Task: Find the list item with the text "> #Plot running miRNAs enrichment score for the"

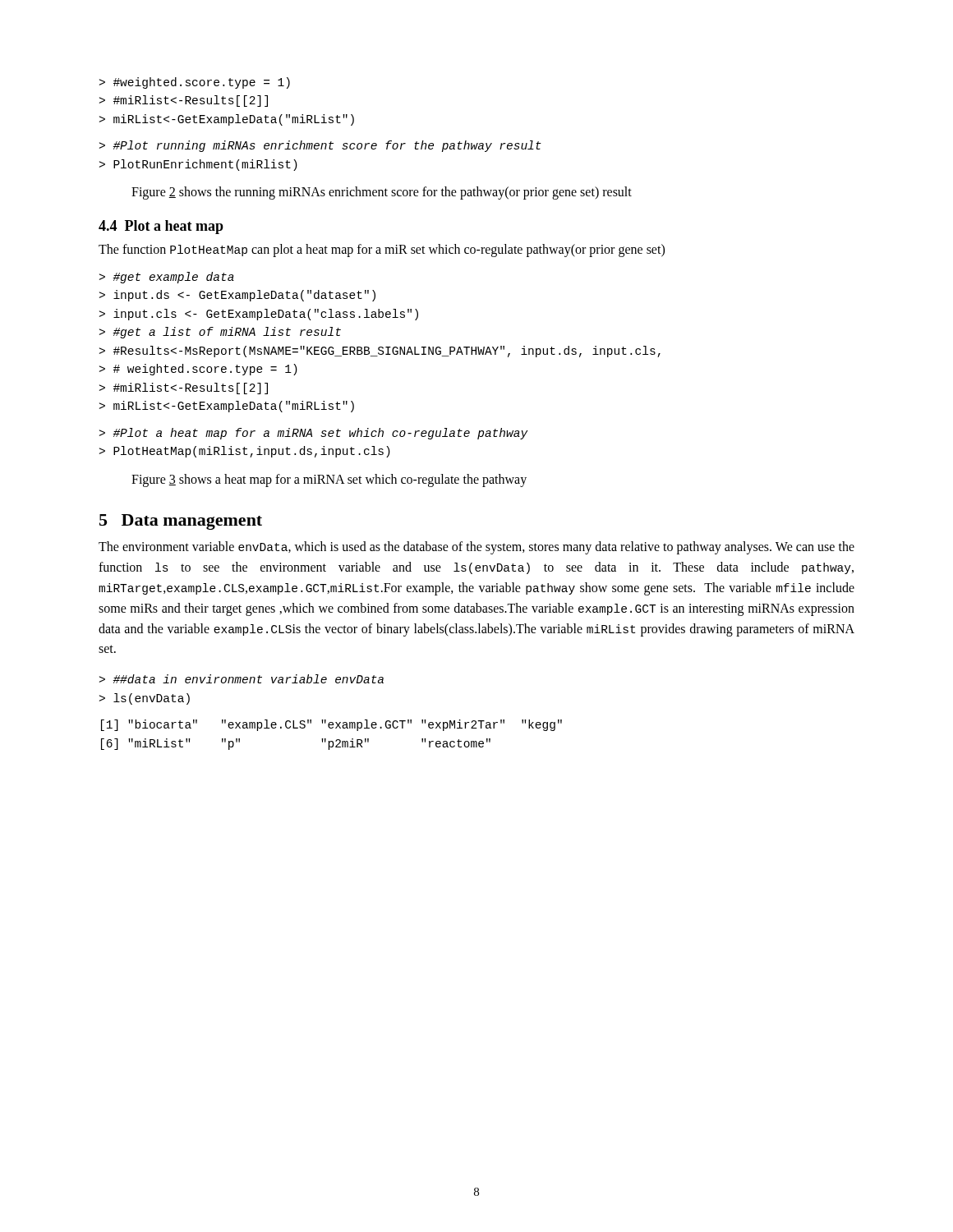Action: (476, 156)
